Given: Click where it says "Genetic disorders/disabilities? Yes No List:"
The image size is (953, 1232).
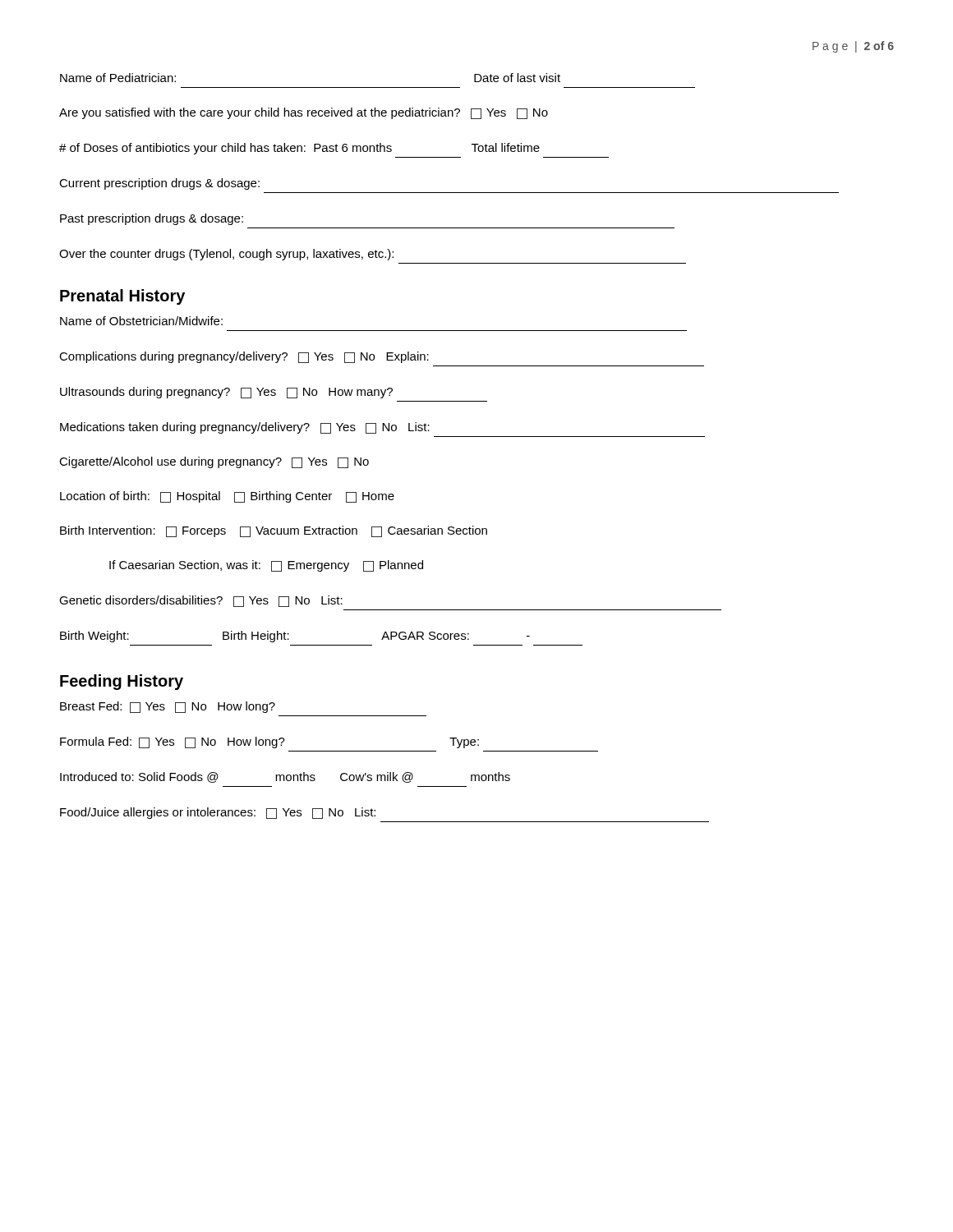Looking at the screenshot, I should (390, 600).
